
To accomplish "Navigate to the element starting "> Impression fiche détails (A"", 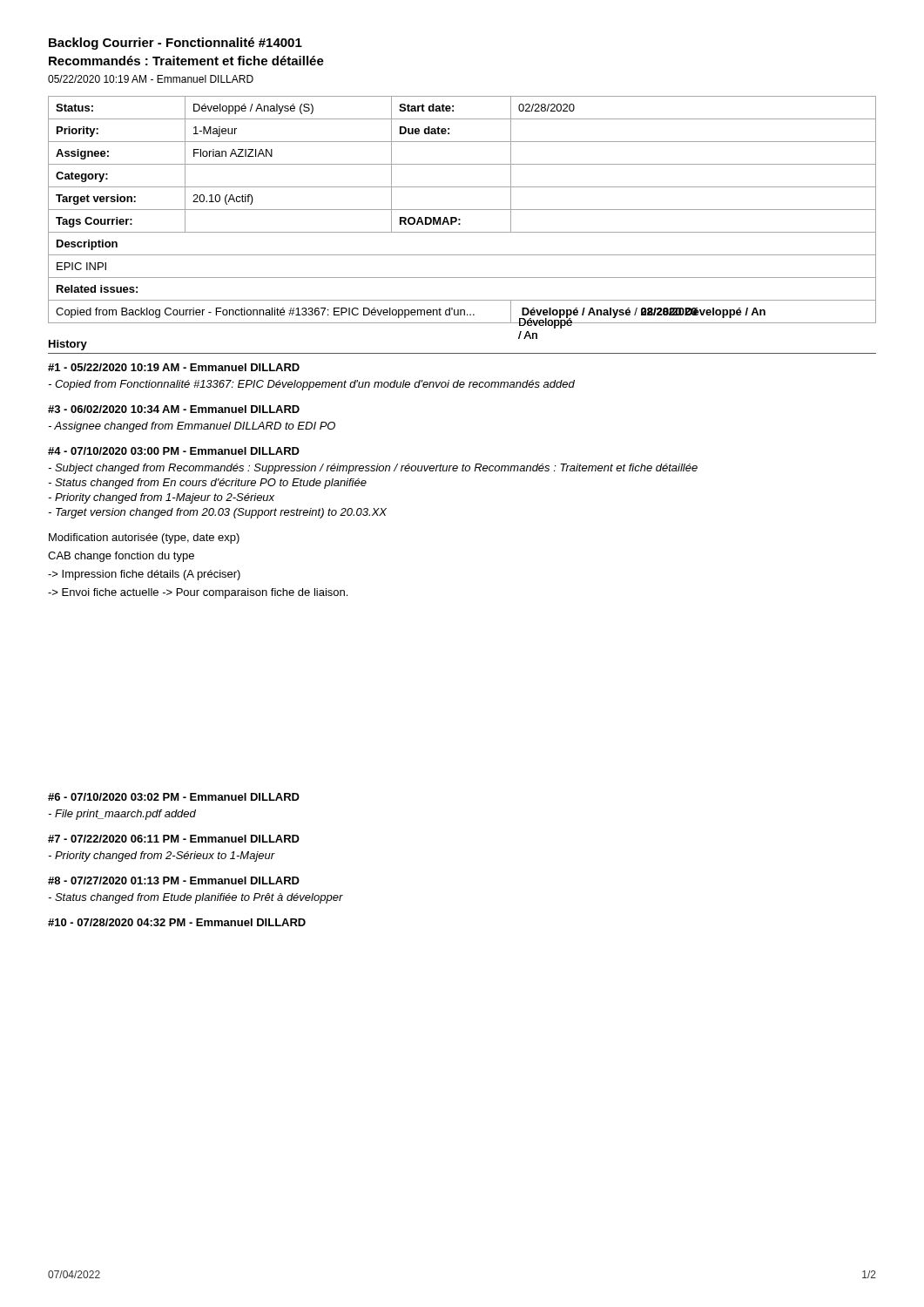I will tap(144, 574).
